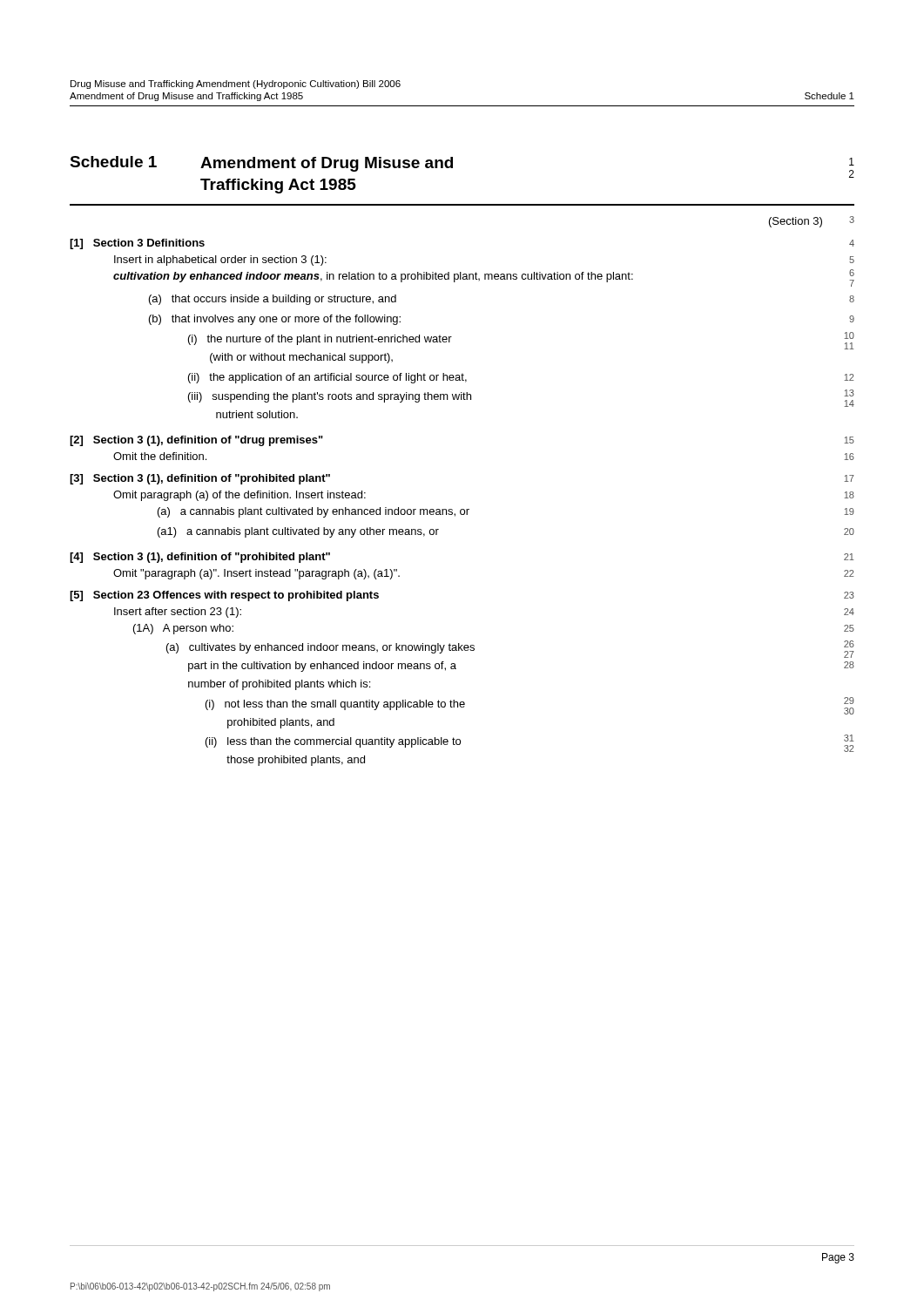Select the region starting "[3] Section 3 (1), definition"
Image resolution: width=924 pixels, height=1307 pixels.
point(200,478)
